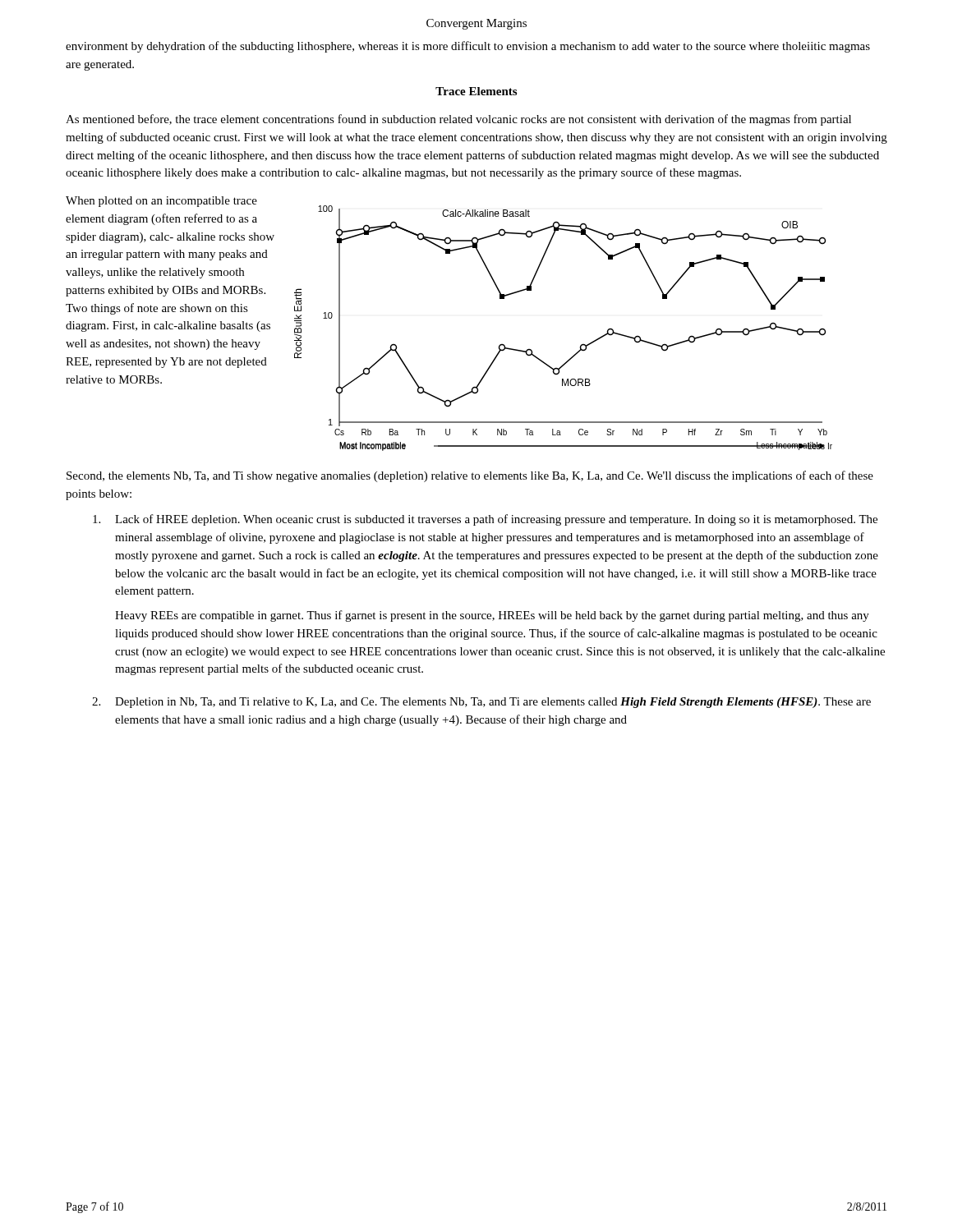Find the text block that says "Second, the elements Nb, Ta, and Ti"
The width and height of the screenshot is (953, 1232).
coord(470,484)
